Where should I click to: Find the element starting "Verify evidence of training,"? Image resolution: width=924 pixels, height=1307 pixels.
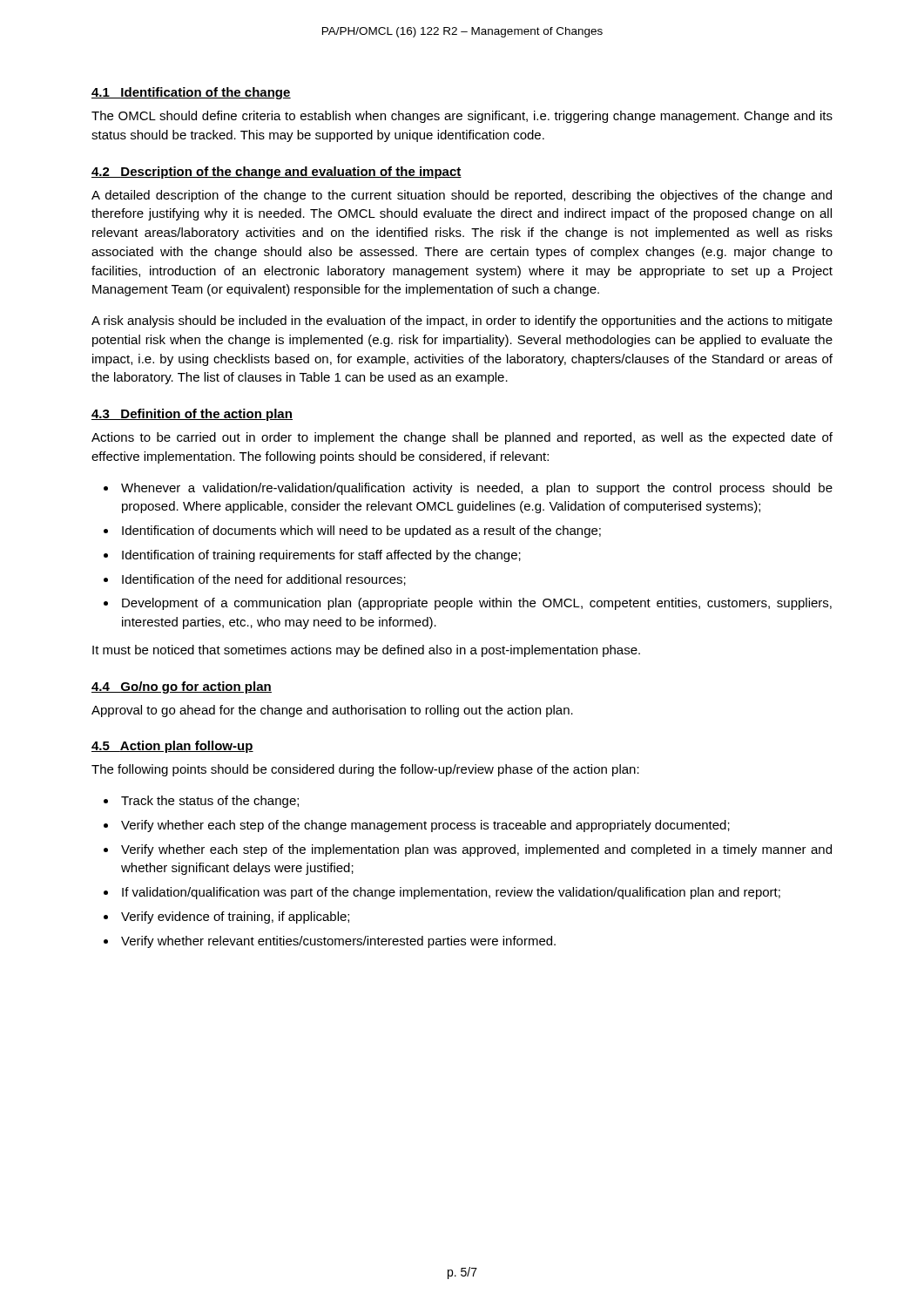point(236,916)
